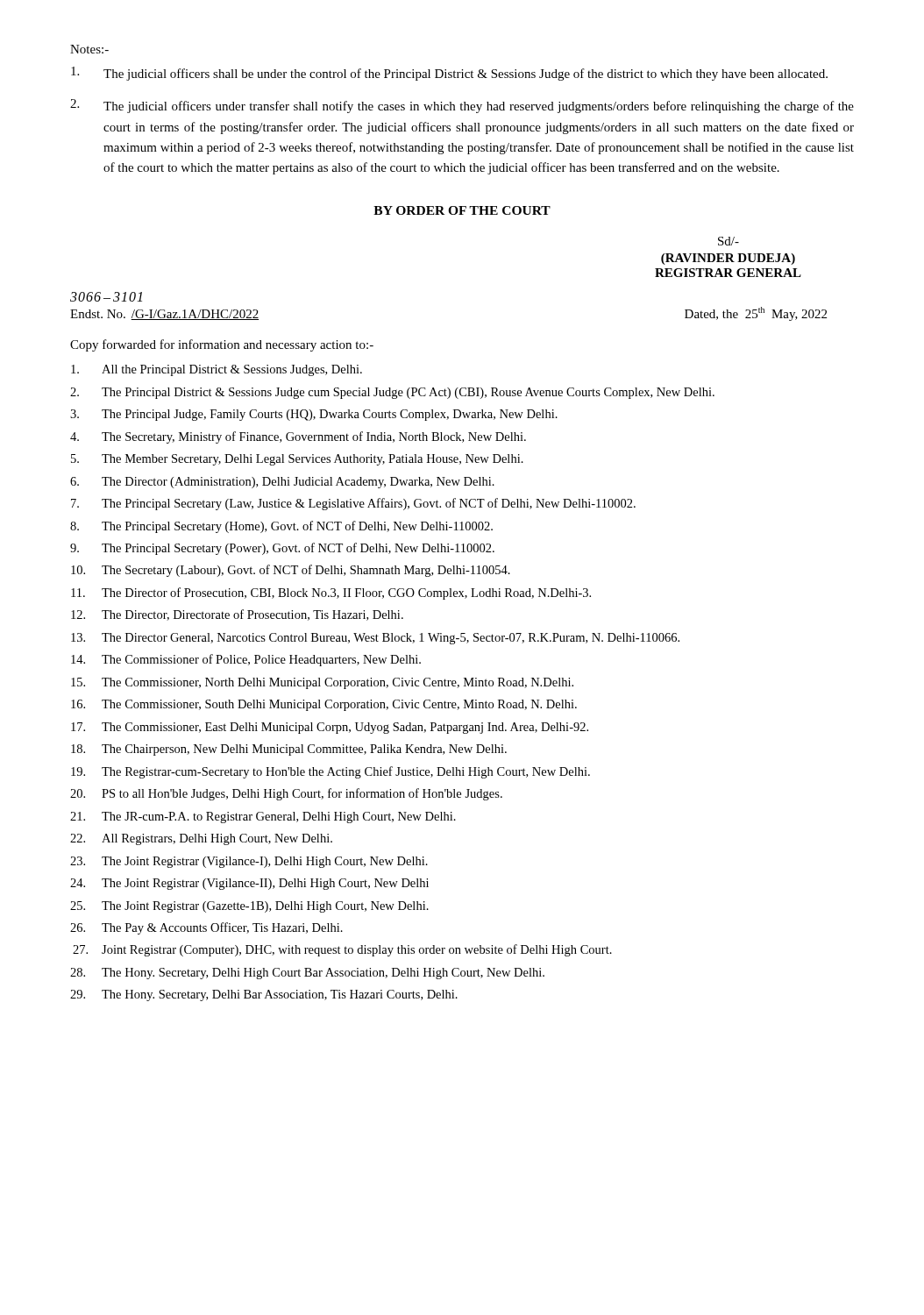924x1315 pixels.
Task: Point to the text starting "8. The Principal Secretary (Home), Govt. of"
Action: coord(282,526)
